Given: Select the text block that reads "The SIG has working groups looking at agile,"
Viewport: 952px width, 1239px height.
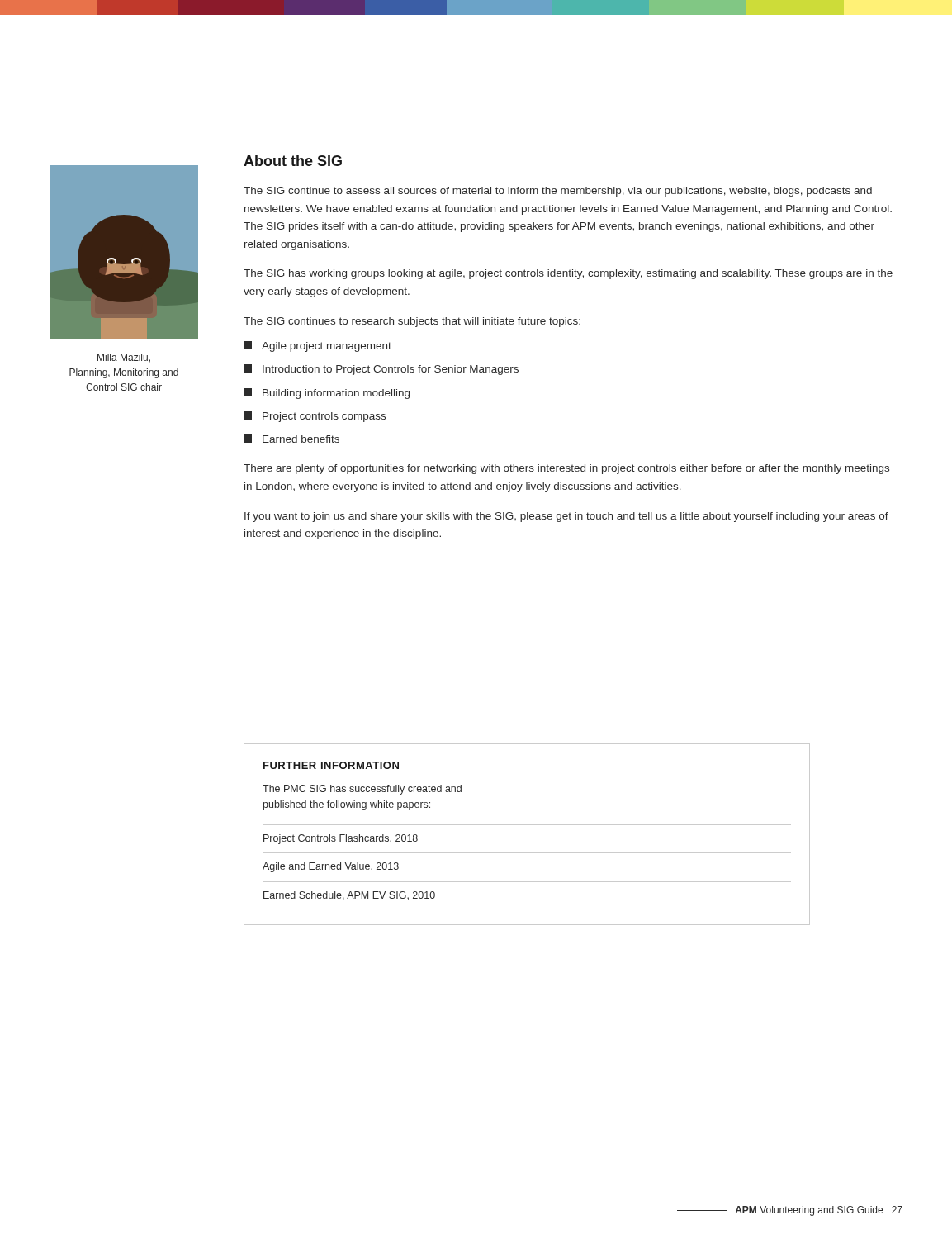Looking at the screenshot, I should 568,282.
